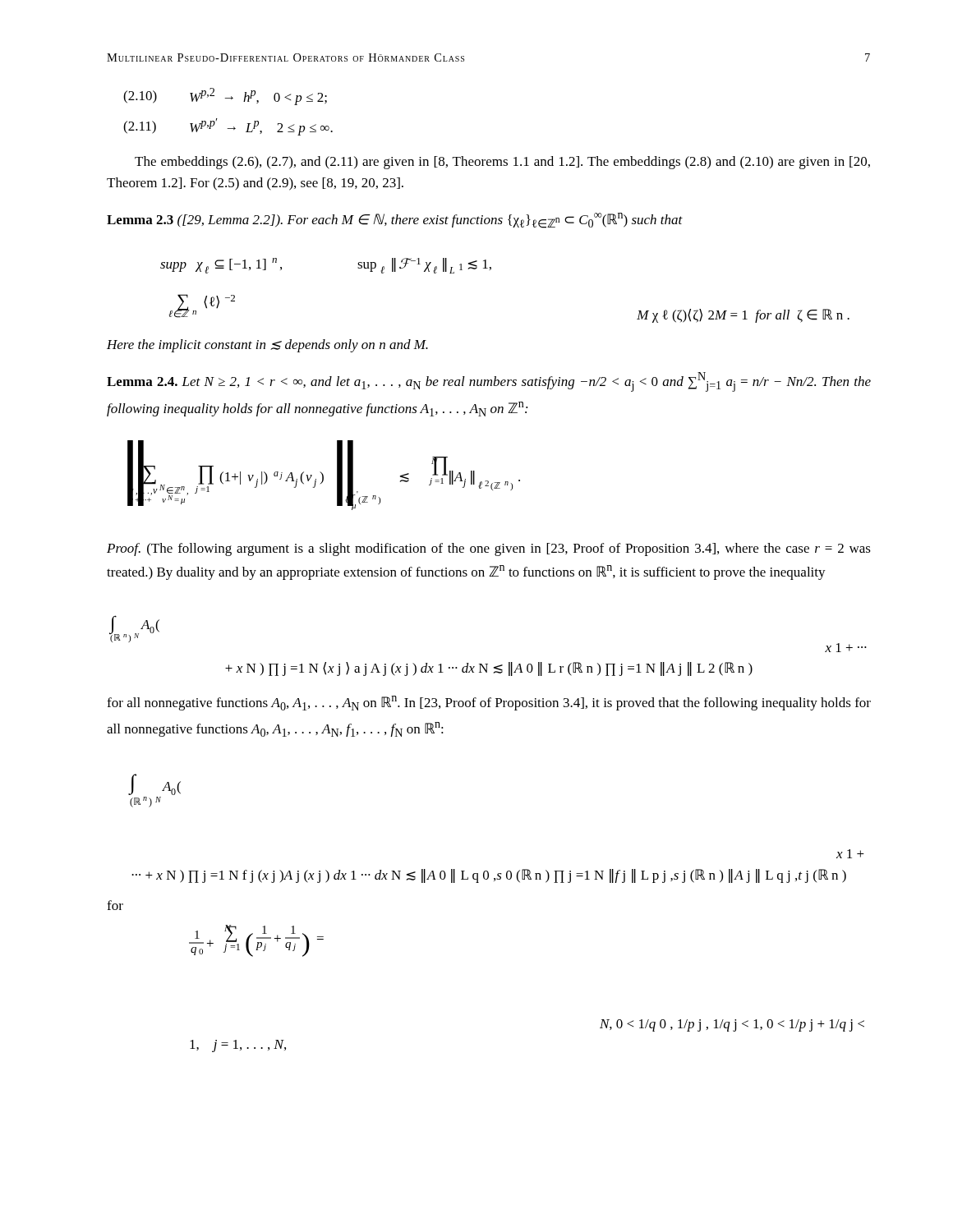Navigate to the text starting "Lemma 2.3 ([29, Lemma"
The height and width of the screenshot is (1232, 953).
click(394, 219)
